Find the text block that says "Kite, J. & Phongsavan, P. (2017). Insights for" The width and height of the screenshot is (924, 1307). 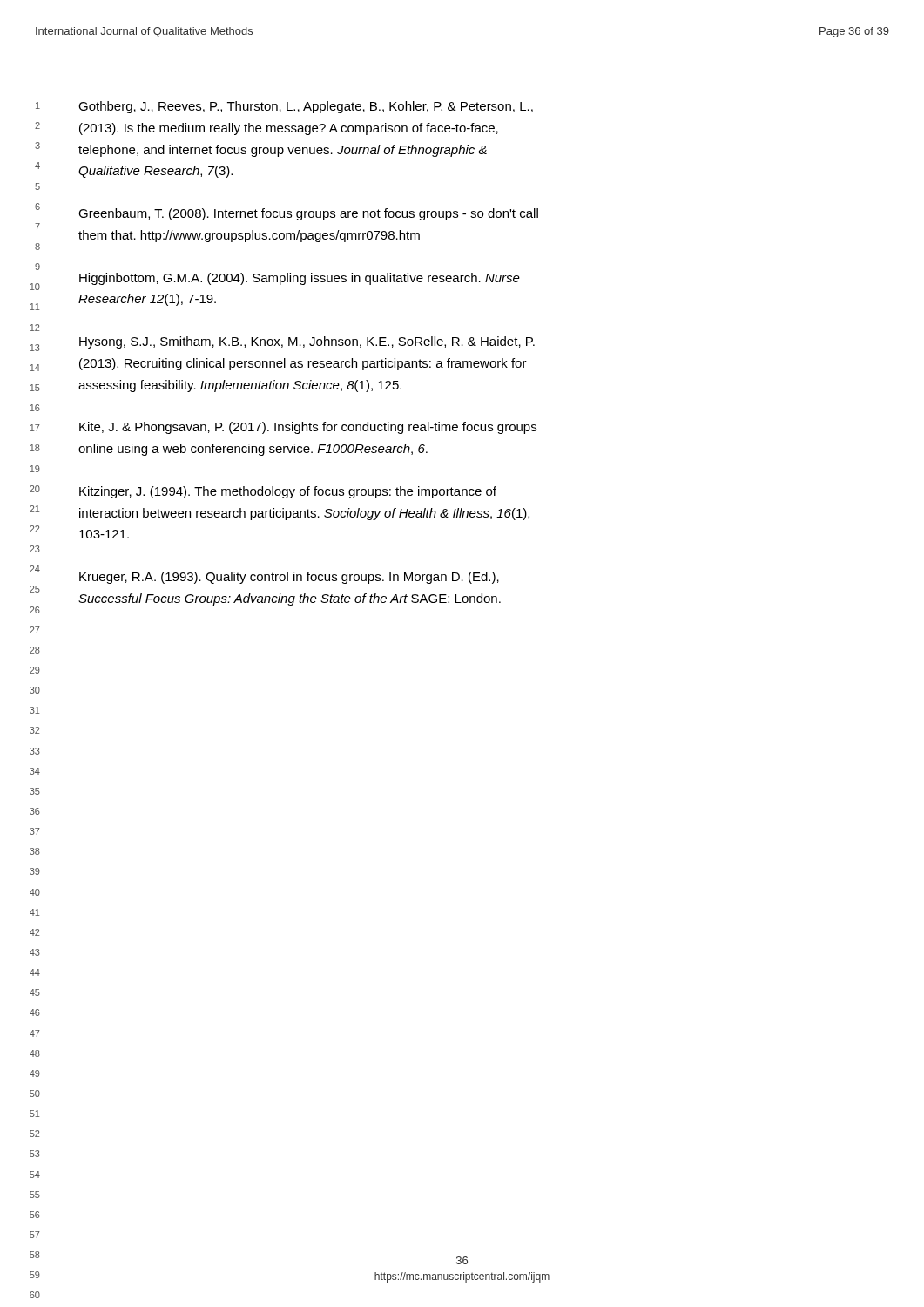tap(475, 438)
